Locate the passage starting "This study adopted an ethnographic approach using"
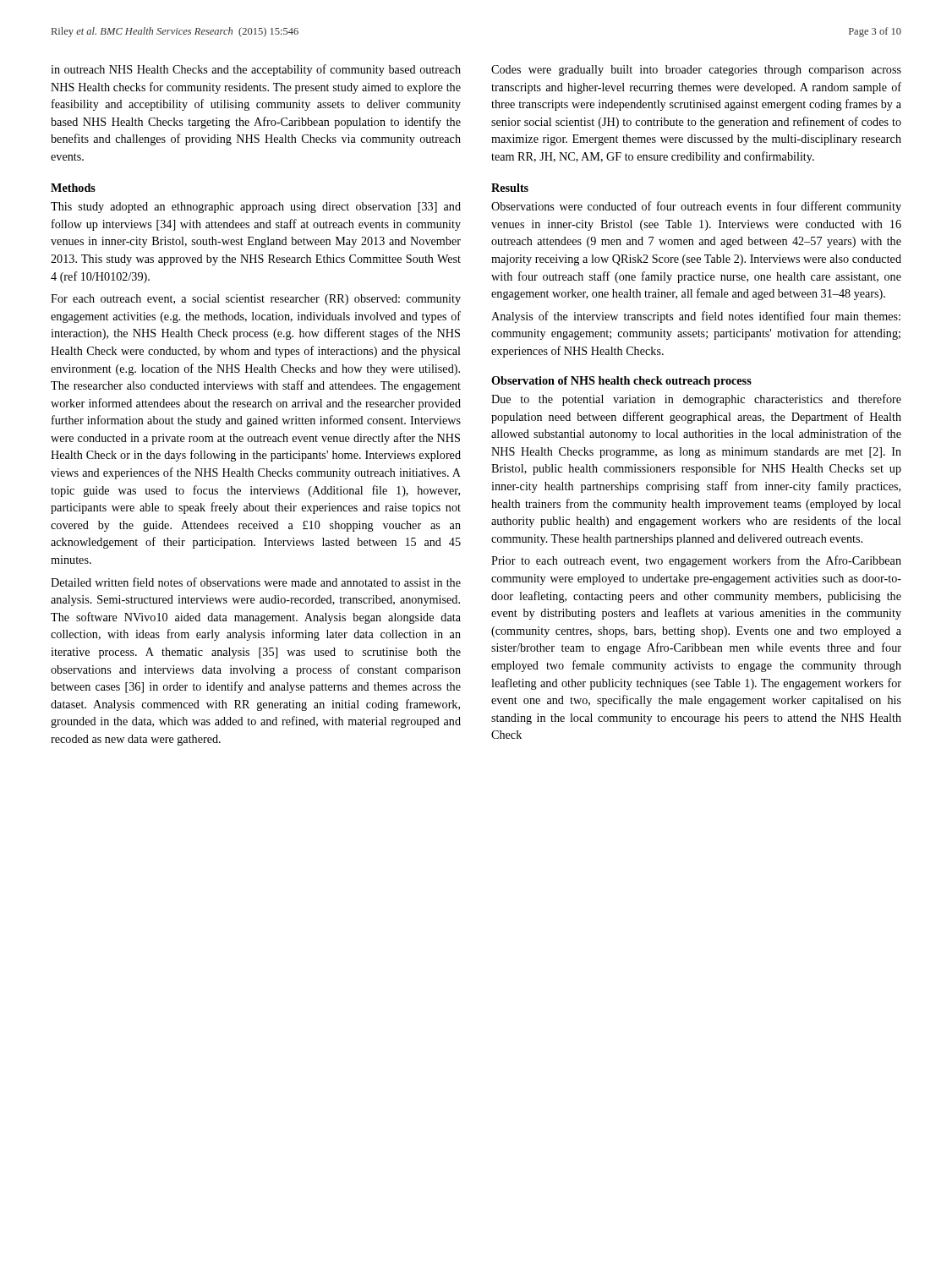This screenshot has height=1268, width=952. coord(256,241)
